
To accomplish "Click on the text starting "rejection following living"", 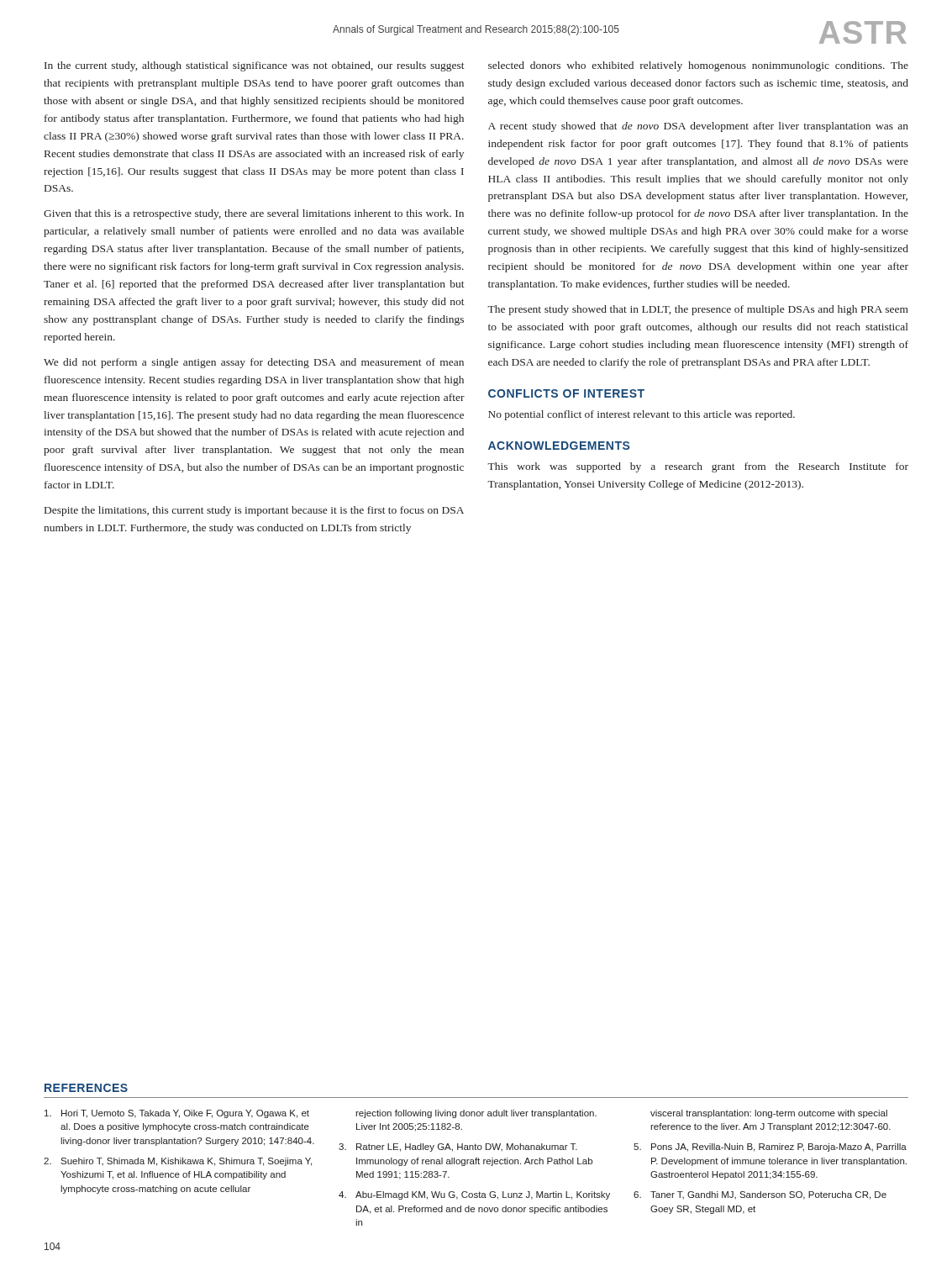I will pyautogui.click(x=476, y=1120).
